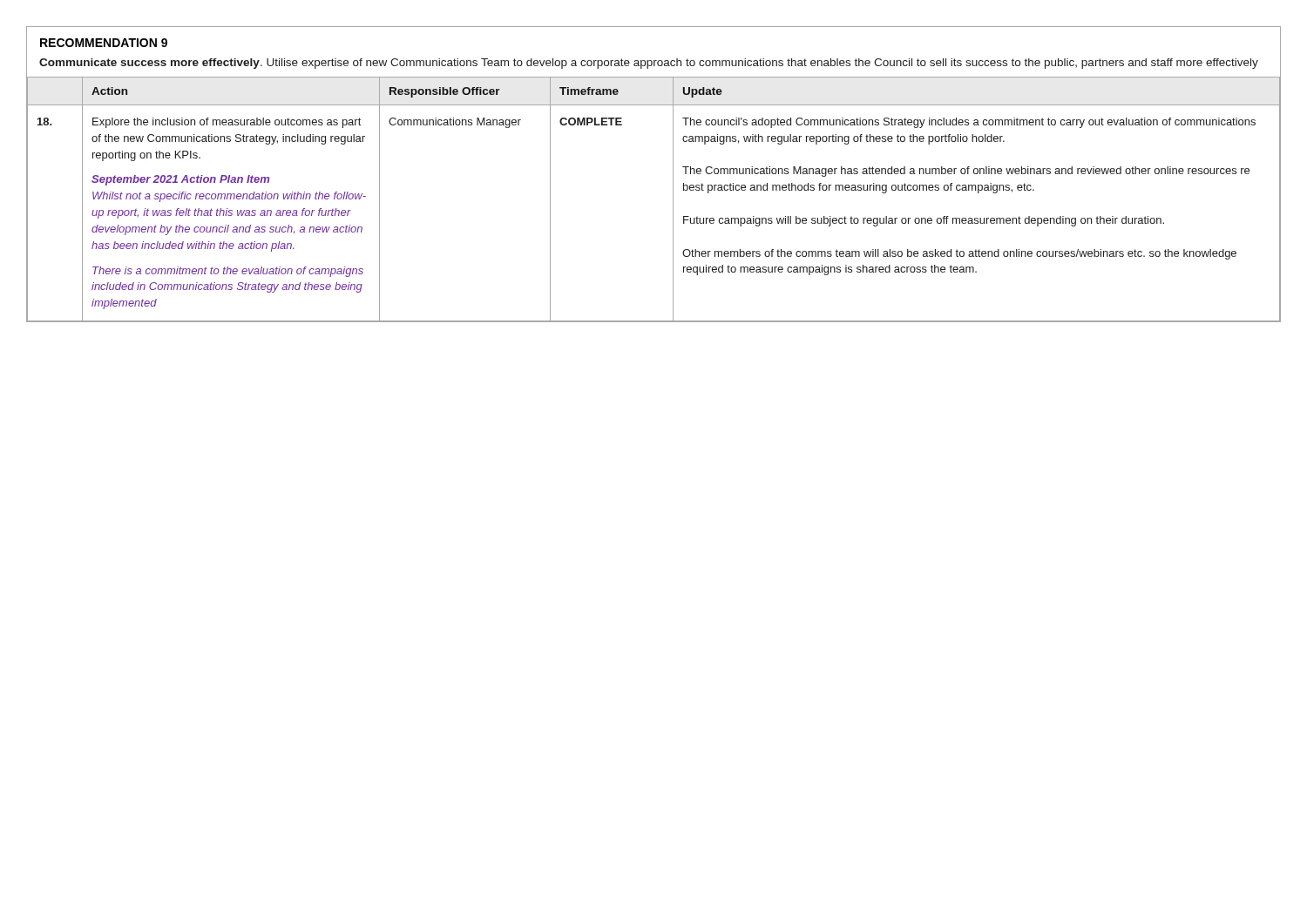The height and width of the screenshot is (924, 1307).
Task: Locate the table with the text "Responsible Officer"
Action: pyautogui.click(x=654, y=199)
